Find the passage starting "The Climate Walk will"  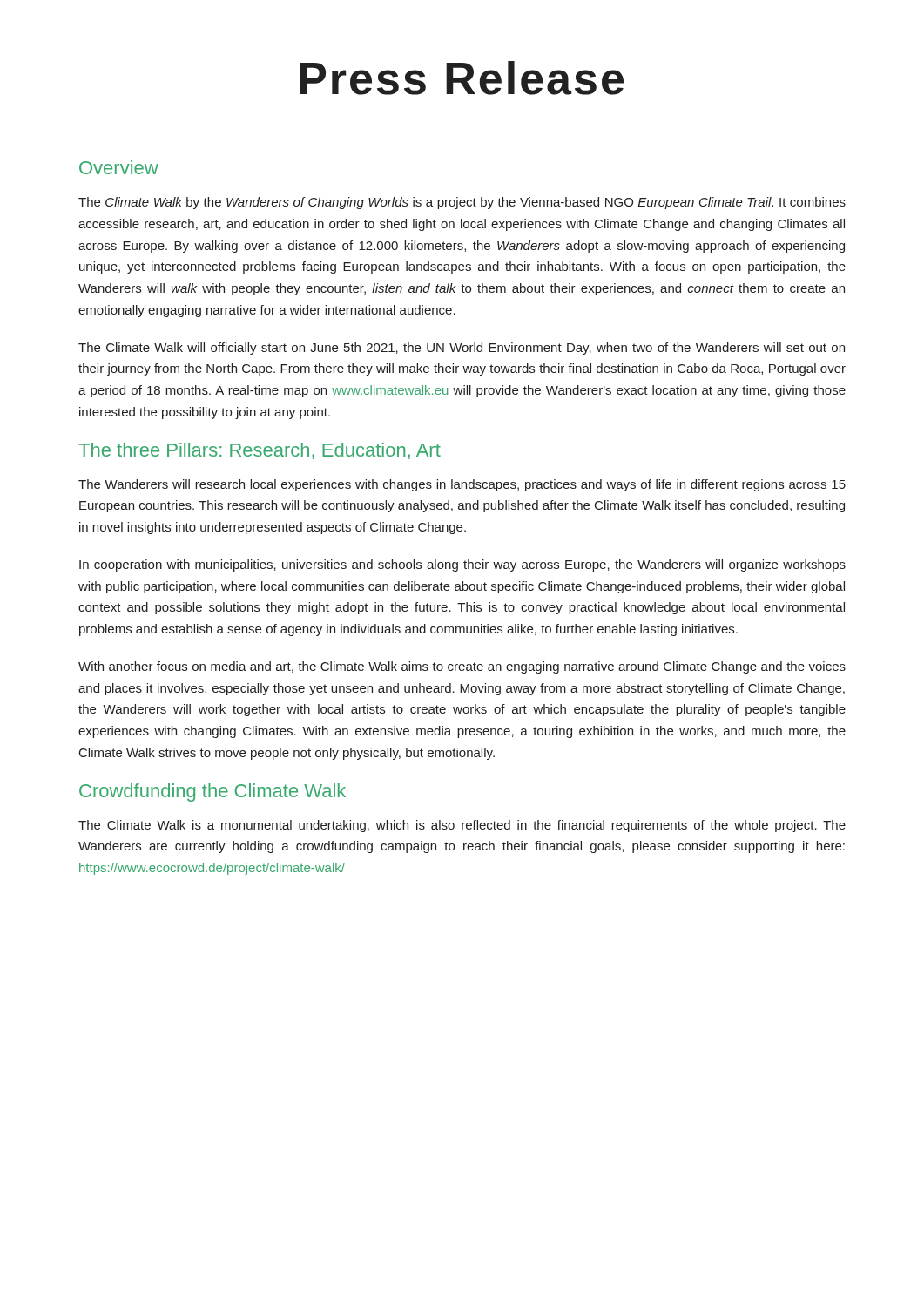(462, 379)
